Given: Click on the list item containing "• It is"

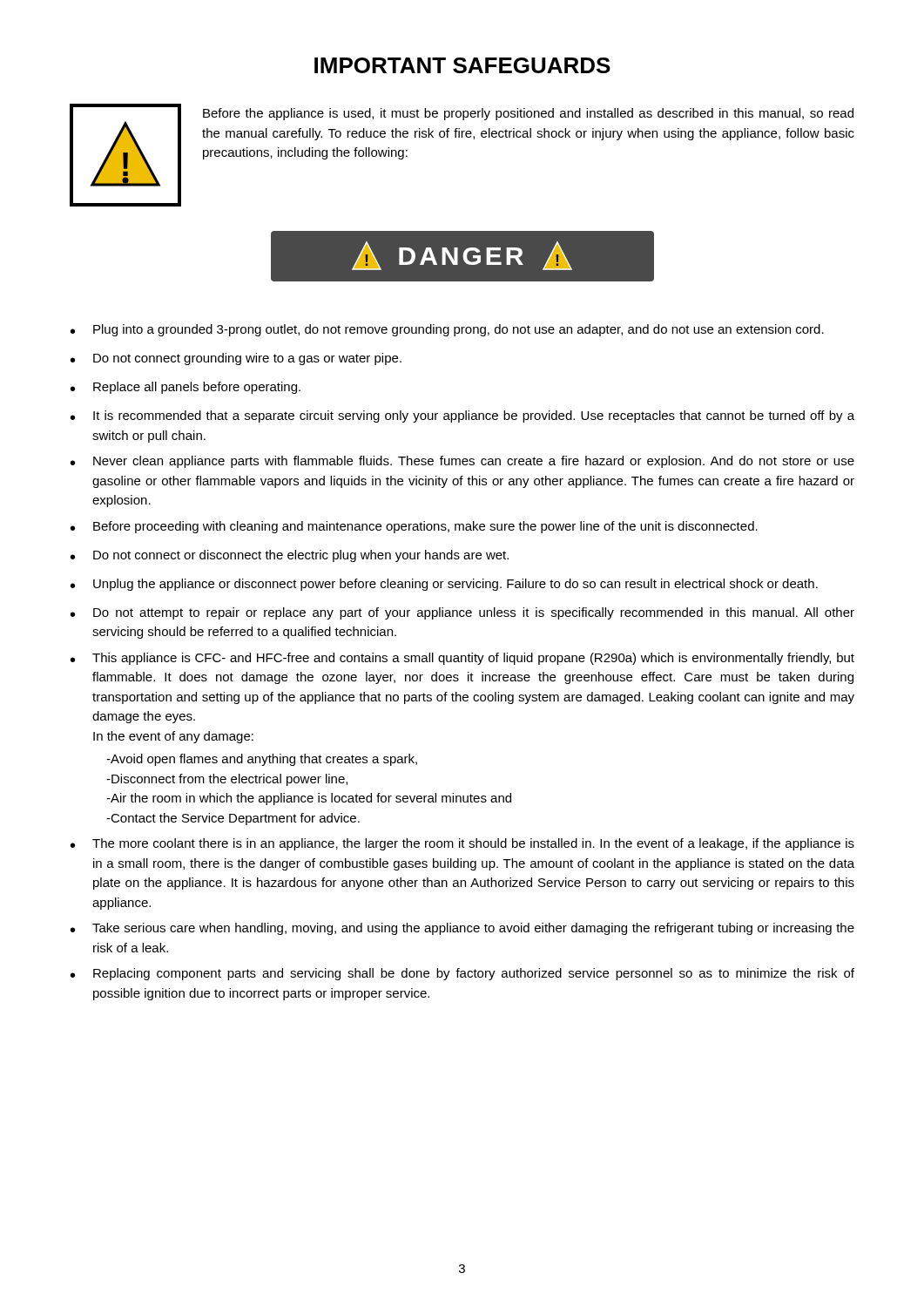Looking at the screenshot, I should 462,426.
